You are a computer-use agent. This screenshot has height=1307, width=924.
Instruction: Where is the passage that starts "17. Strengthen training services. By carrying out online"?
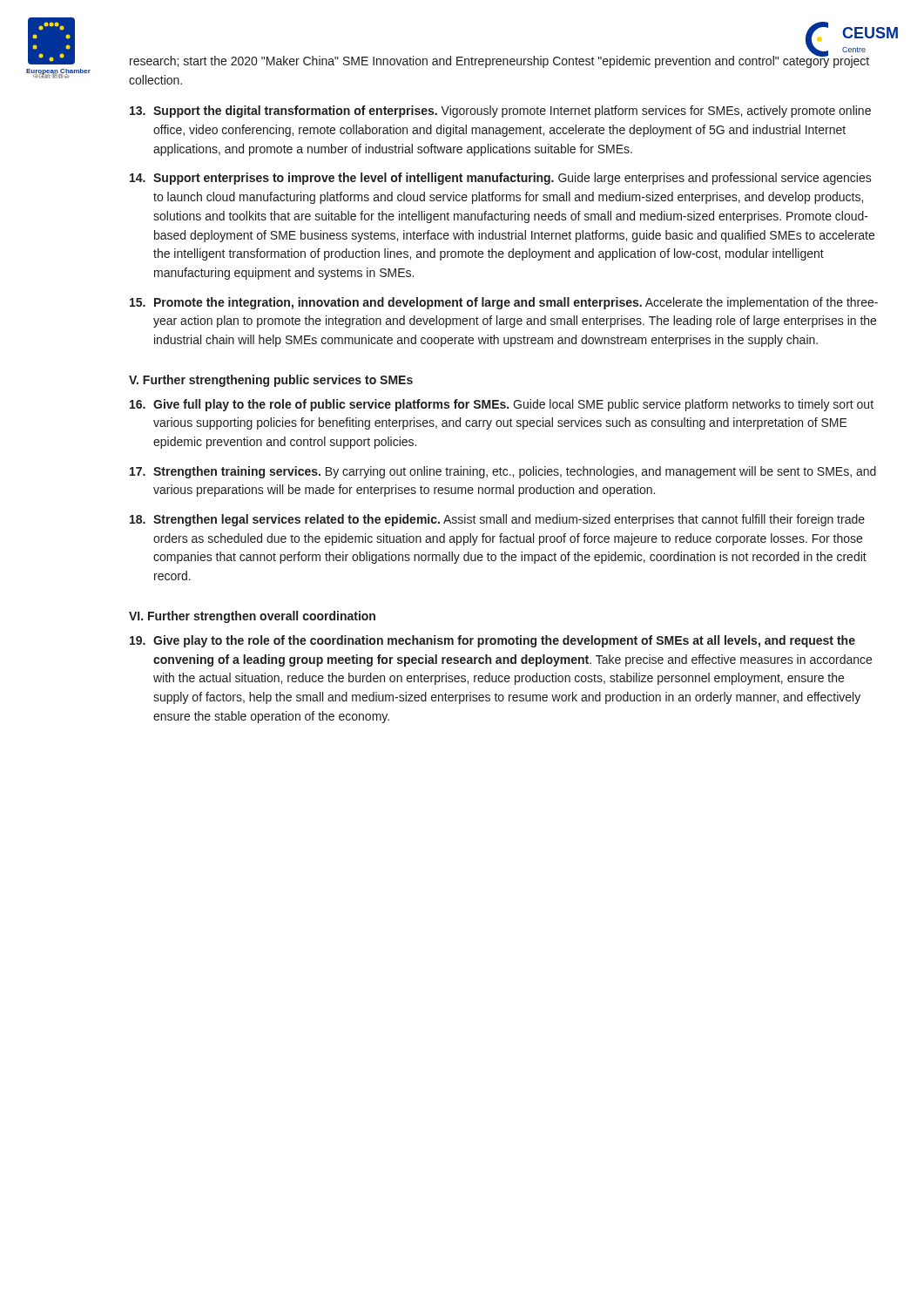[x=504, y=481]
